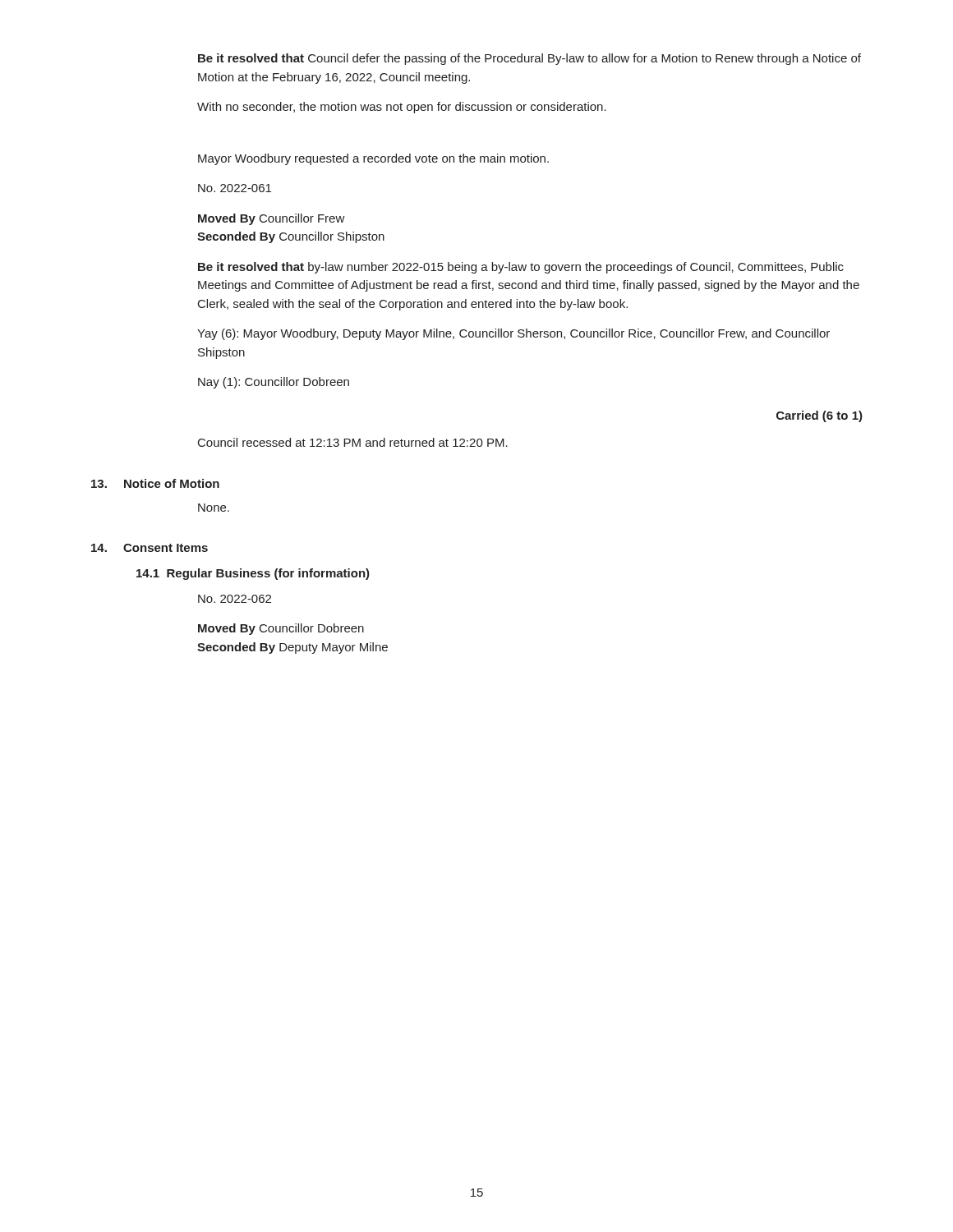Find the text starting "Yay (6): Mayor Woodbury, Deputy Mayor Milne,"

530,343
